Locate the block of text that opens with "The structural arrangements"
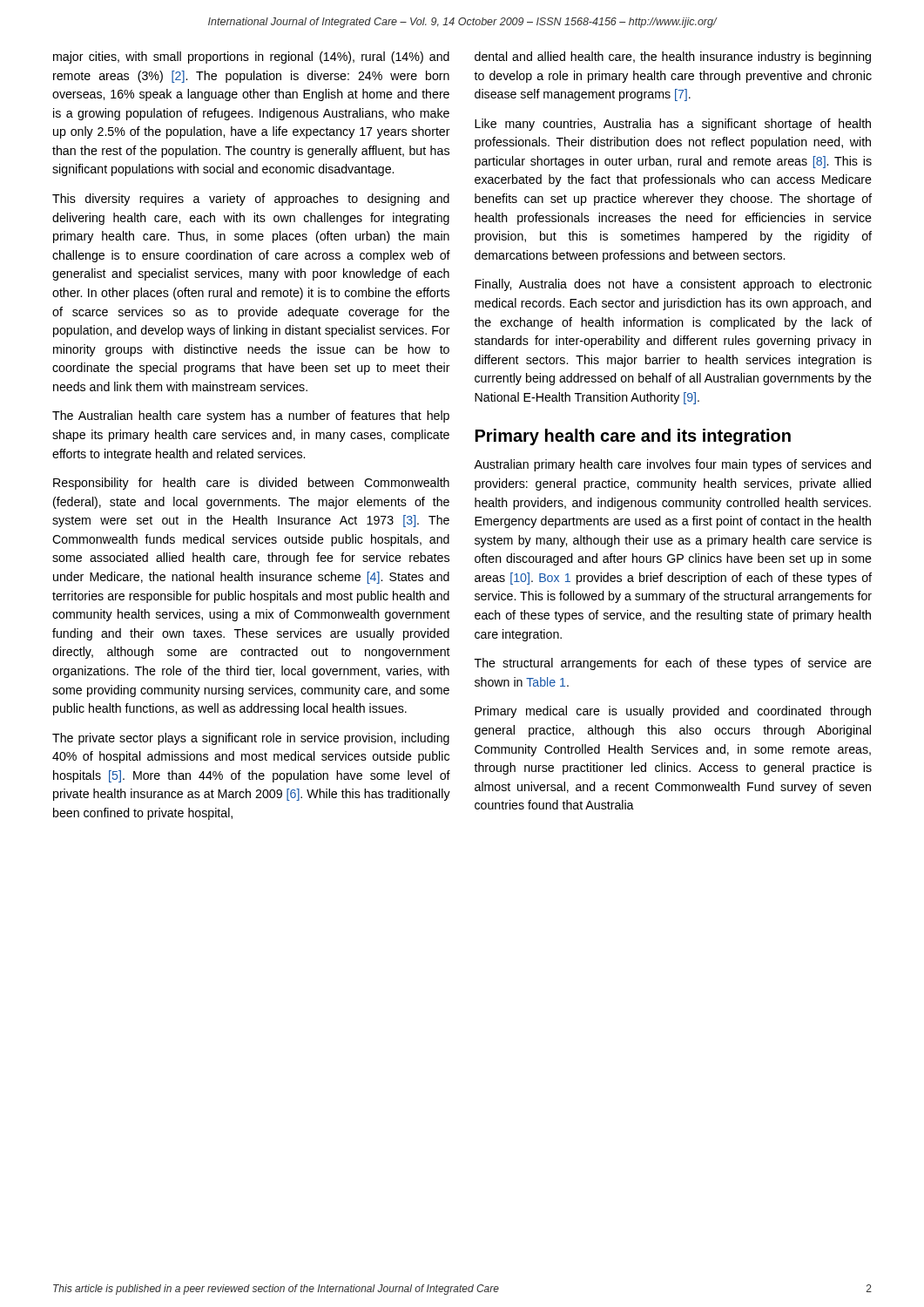 point(673,673)
